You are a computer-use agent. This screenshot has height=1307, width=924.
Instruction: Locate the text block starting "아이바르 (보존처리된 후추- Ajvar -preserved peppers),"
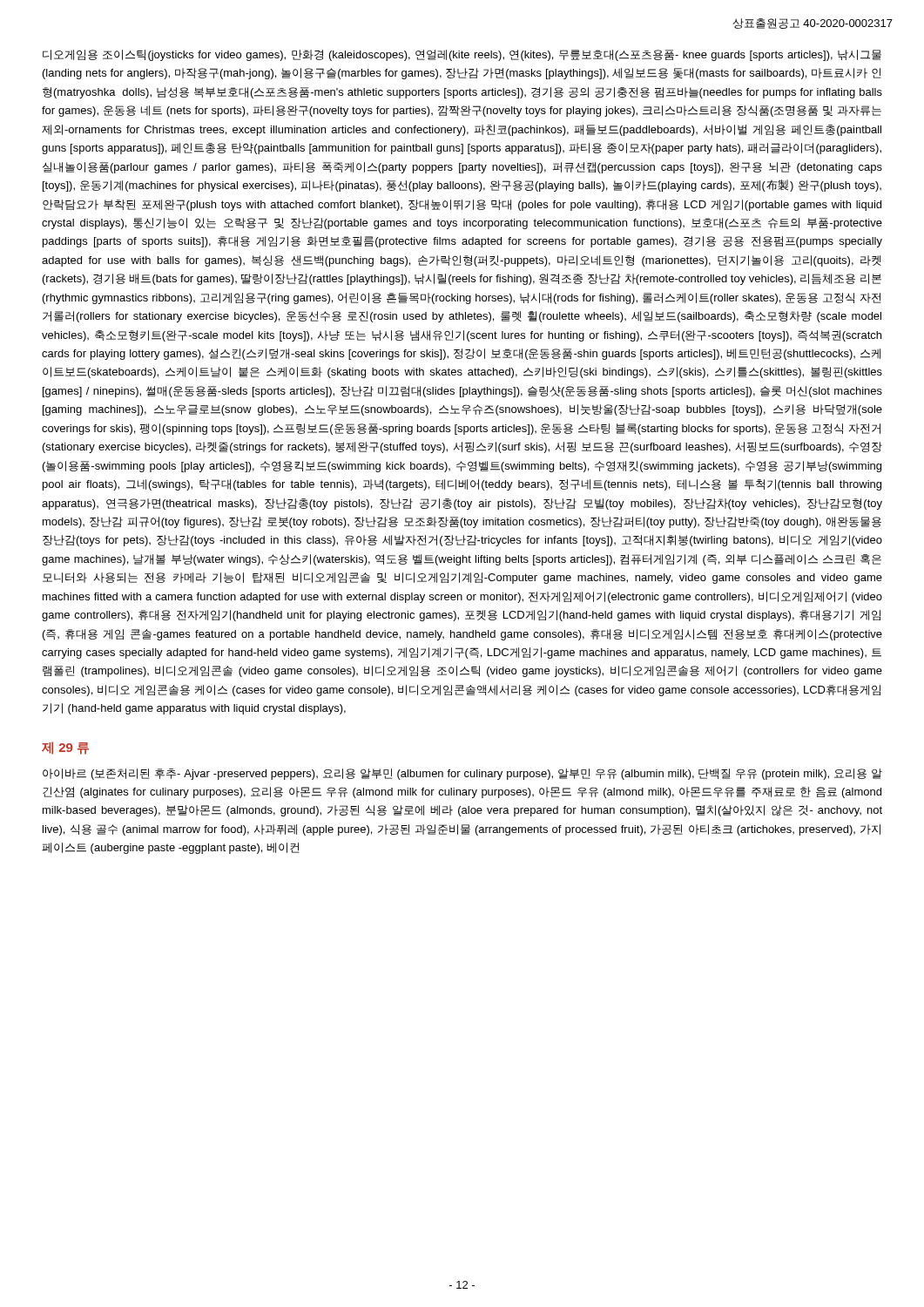coord(462,810)
